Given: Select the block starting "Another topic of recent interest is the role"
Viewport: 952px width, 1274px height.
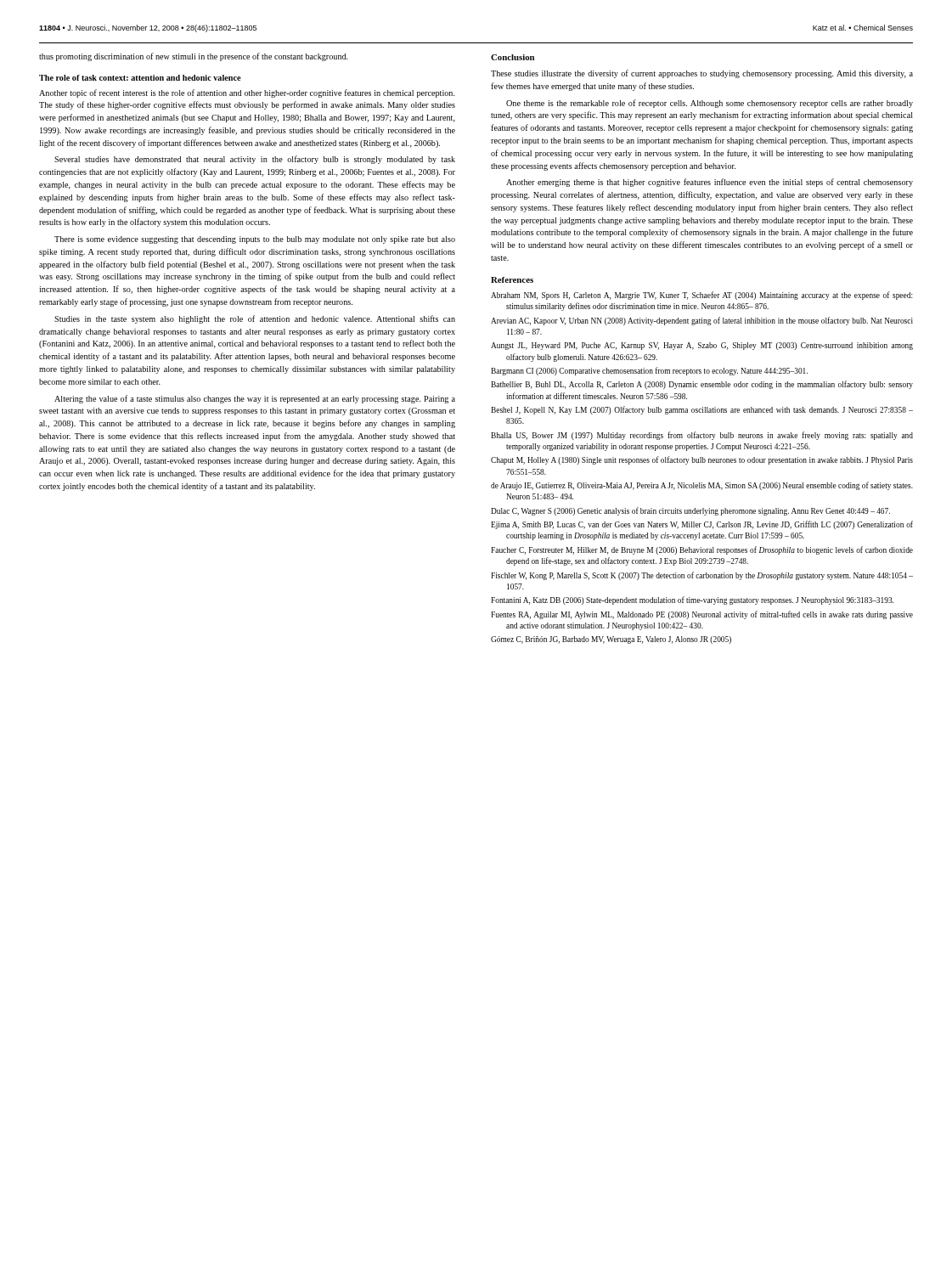Looking at the screenshot, I should [247, 118].
